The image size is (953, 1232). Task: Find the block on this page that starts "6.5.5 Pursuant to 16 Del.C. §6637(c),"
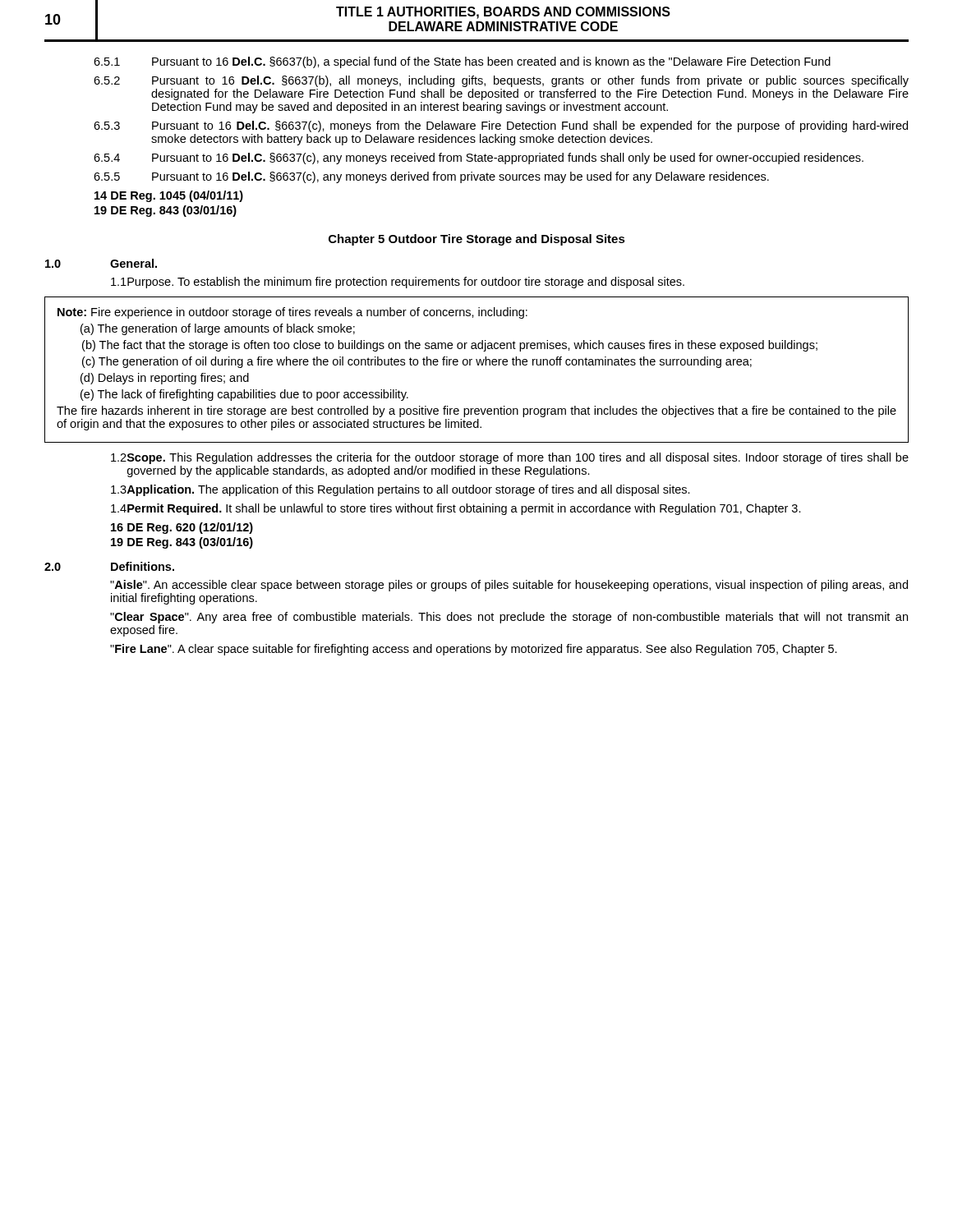pos(501,177)
